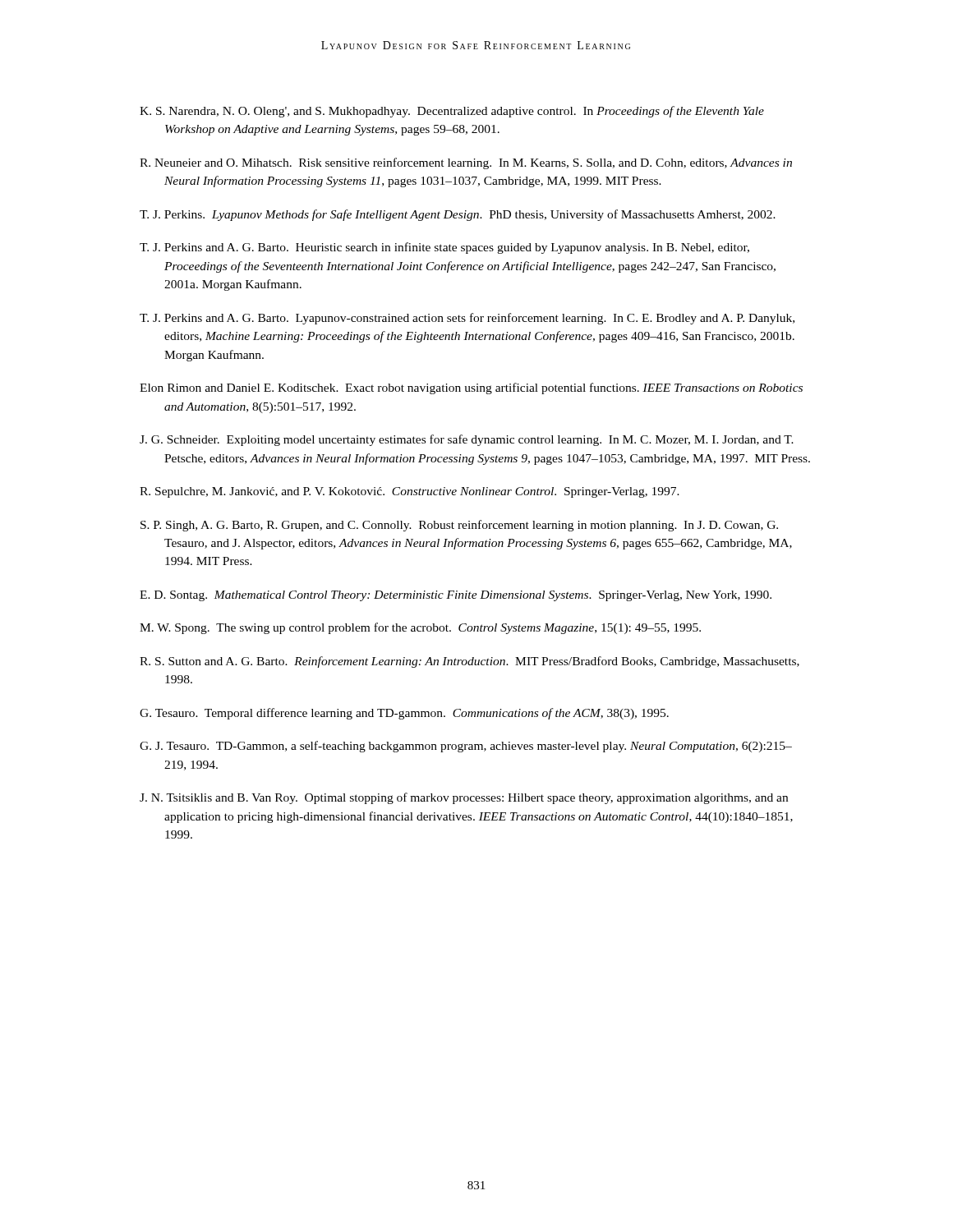Where is the passage that starts "J. N. Tsitsiklis and B. Van"?
The image size is (953, 1232).
[x=466, y=816]
